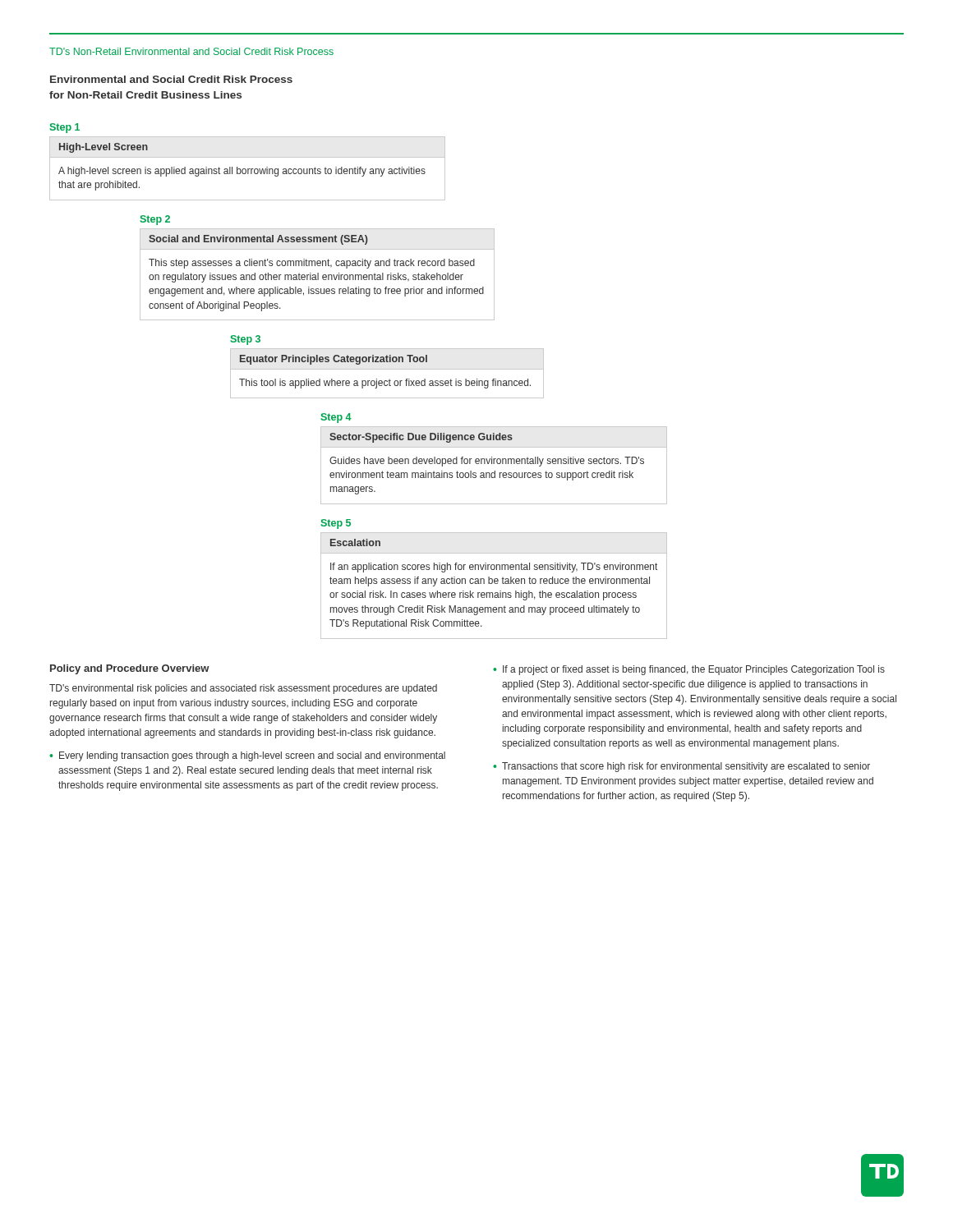Screen dimensions: 1232x953
Task: Select the table that reads "Sector-Specific Due Diligence Guides Guides"
Action: [494, 465]
